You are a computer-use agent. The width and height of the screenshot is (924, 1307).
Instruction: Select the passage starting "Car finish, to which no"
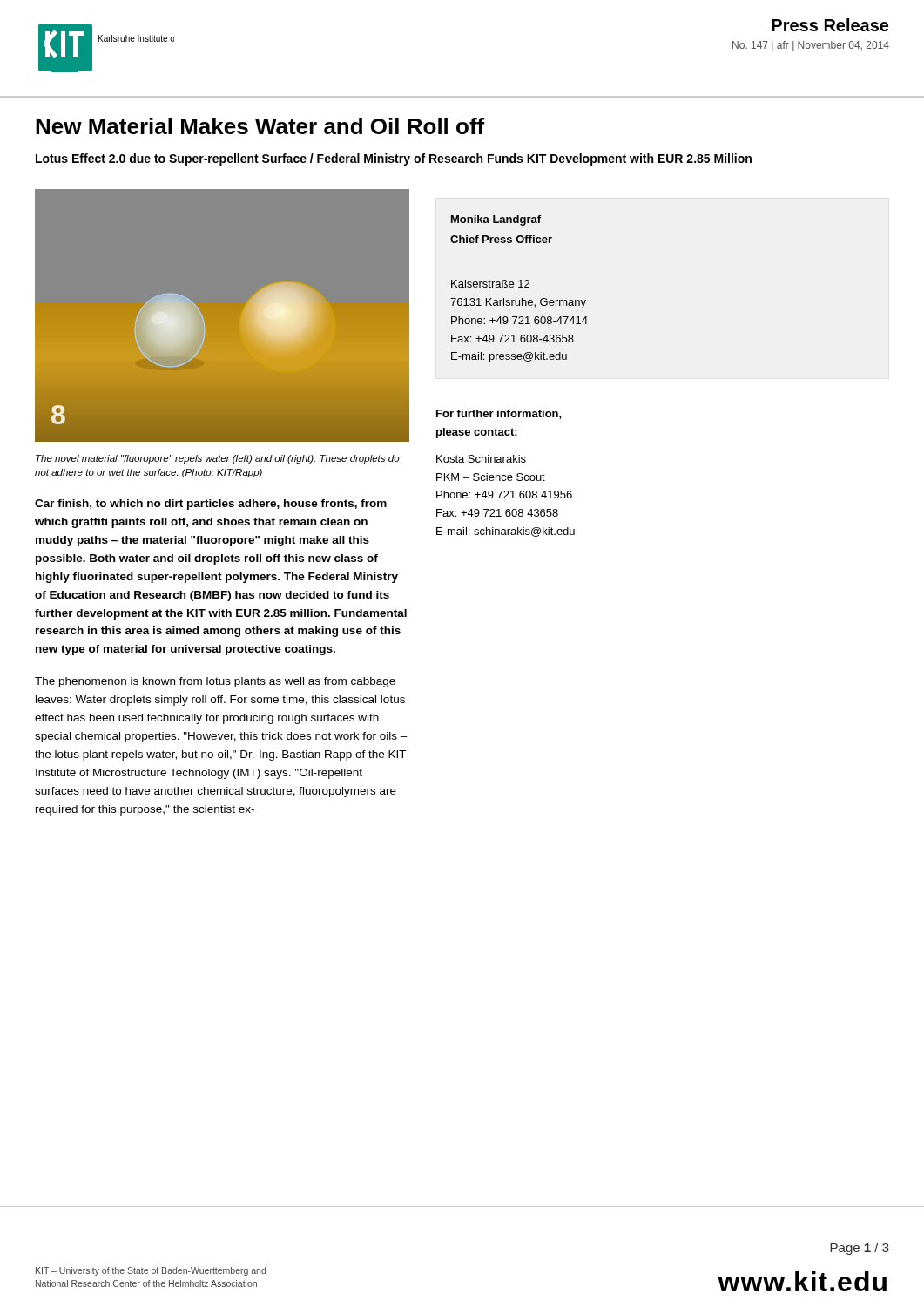(221, 576)
